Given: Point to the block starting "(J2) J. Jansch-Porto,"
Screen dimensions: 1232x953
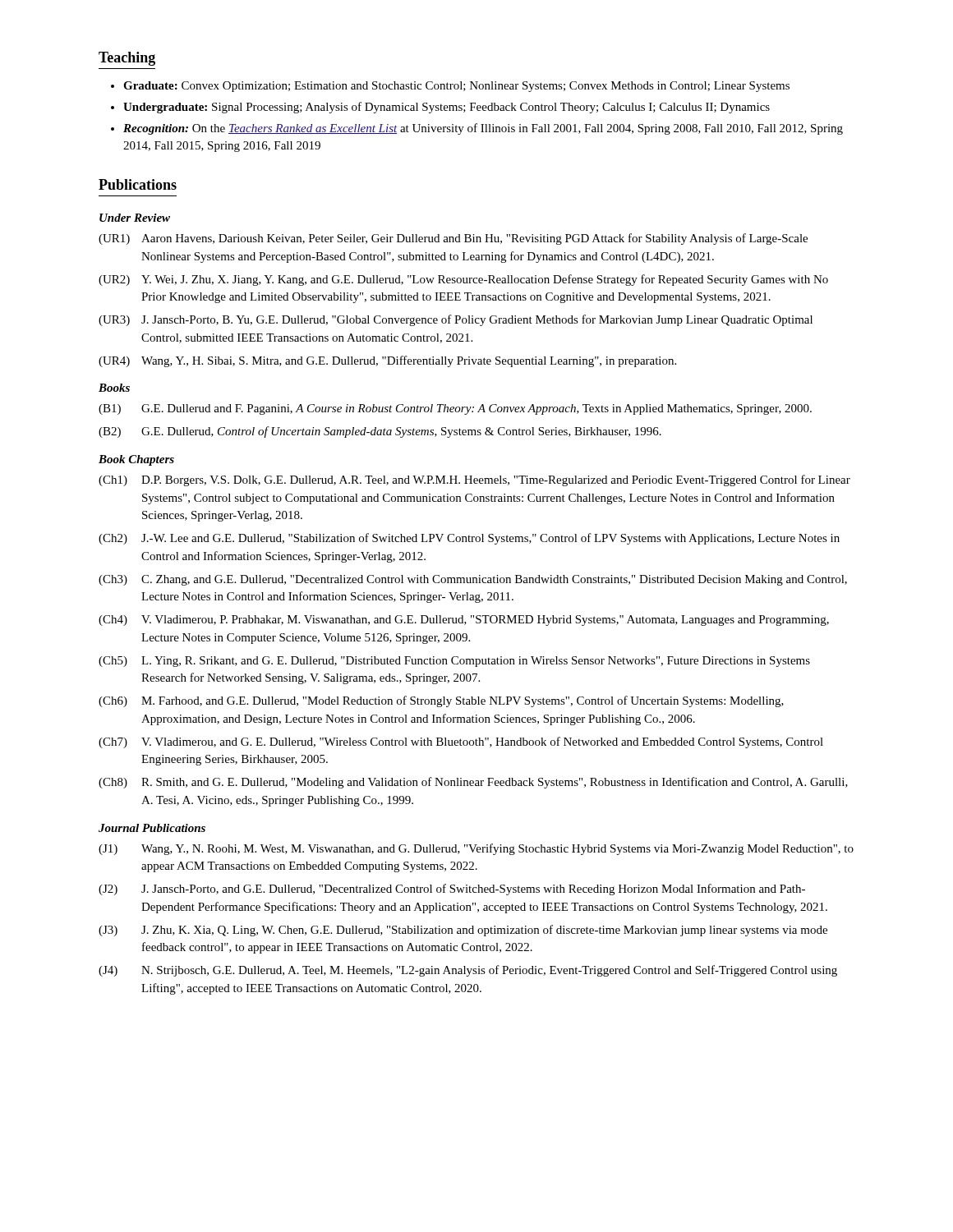Looking at the screenshot, I should pos(476,898).
